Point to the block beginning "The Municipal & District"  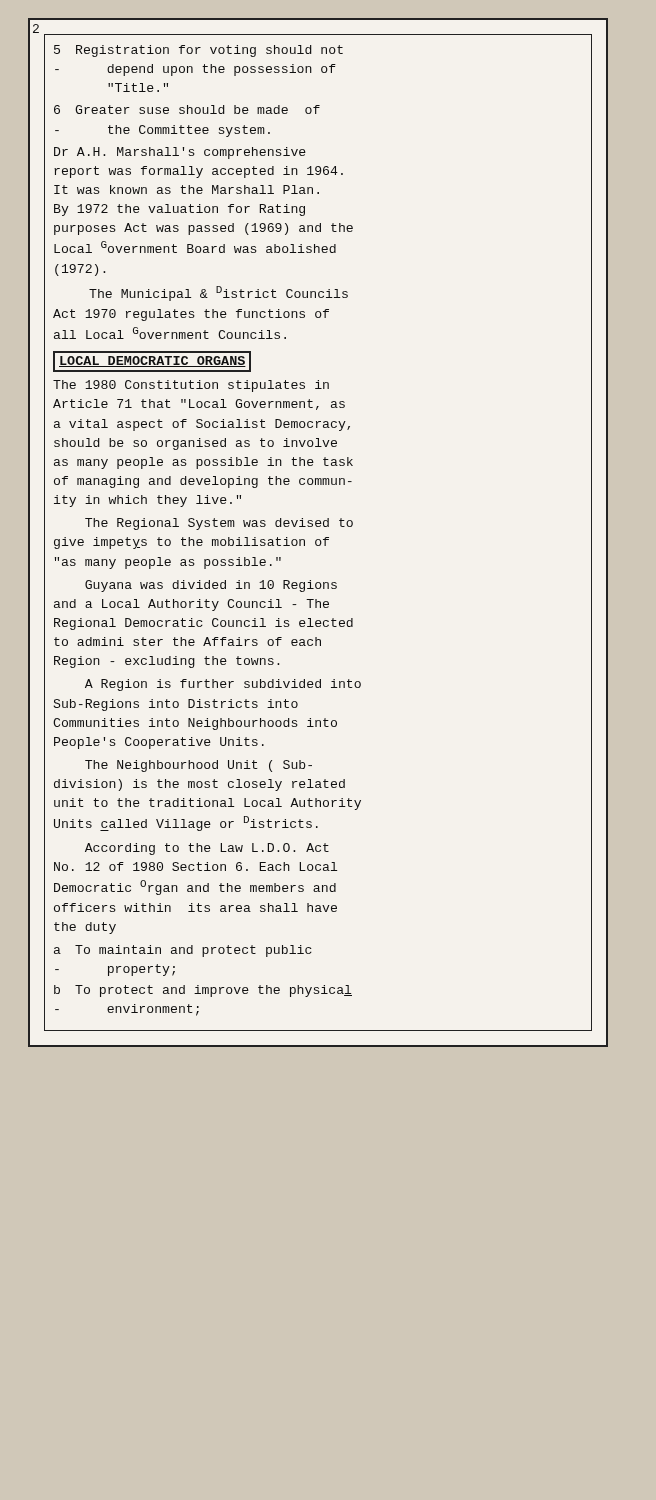click(201, 314)
